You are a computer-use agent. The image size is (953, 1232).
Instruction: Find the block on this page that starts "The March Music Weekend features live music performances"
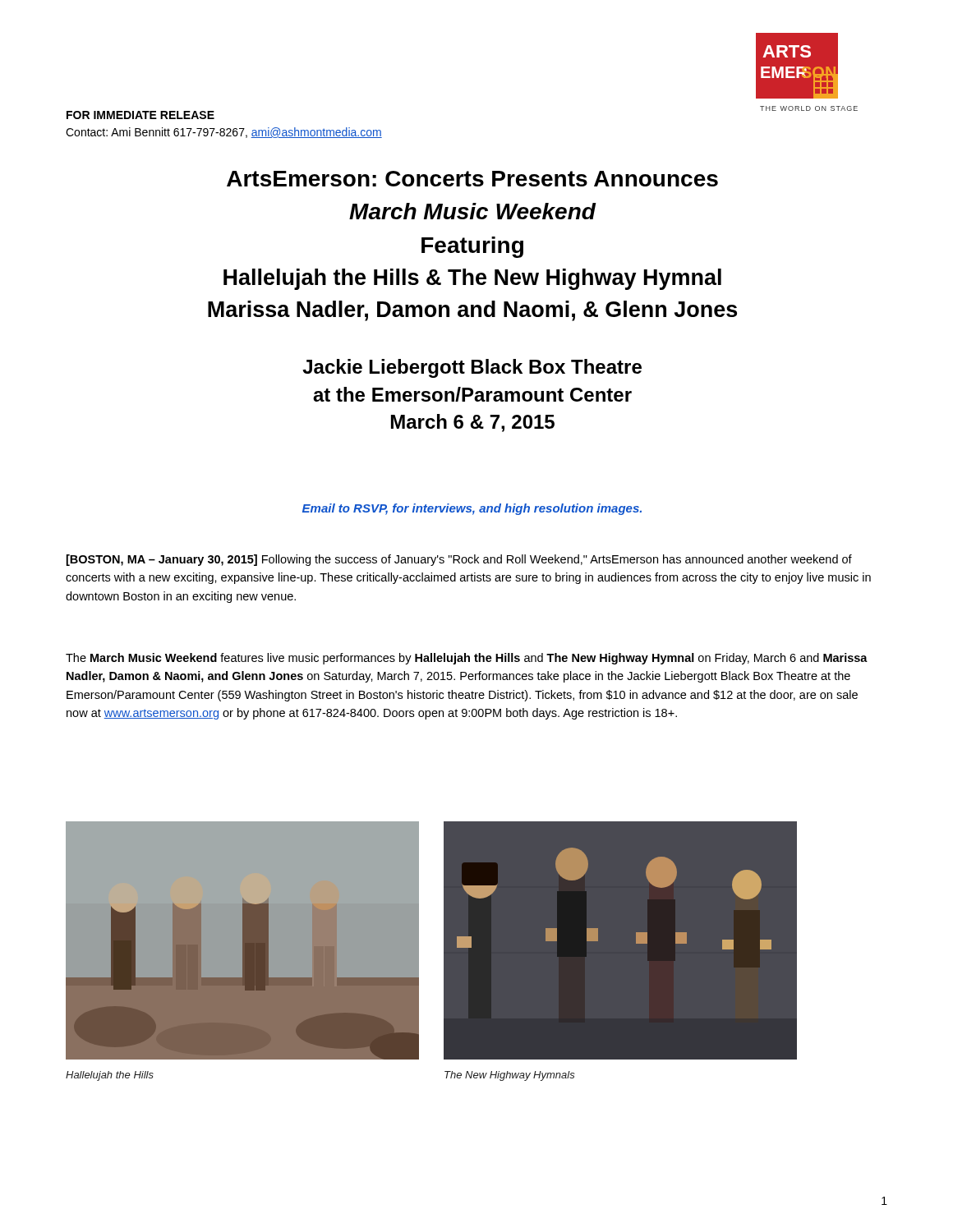tap(466, 686)
